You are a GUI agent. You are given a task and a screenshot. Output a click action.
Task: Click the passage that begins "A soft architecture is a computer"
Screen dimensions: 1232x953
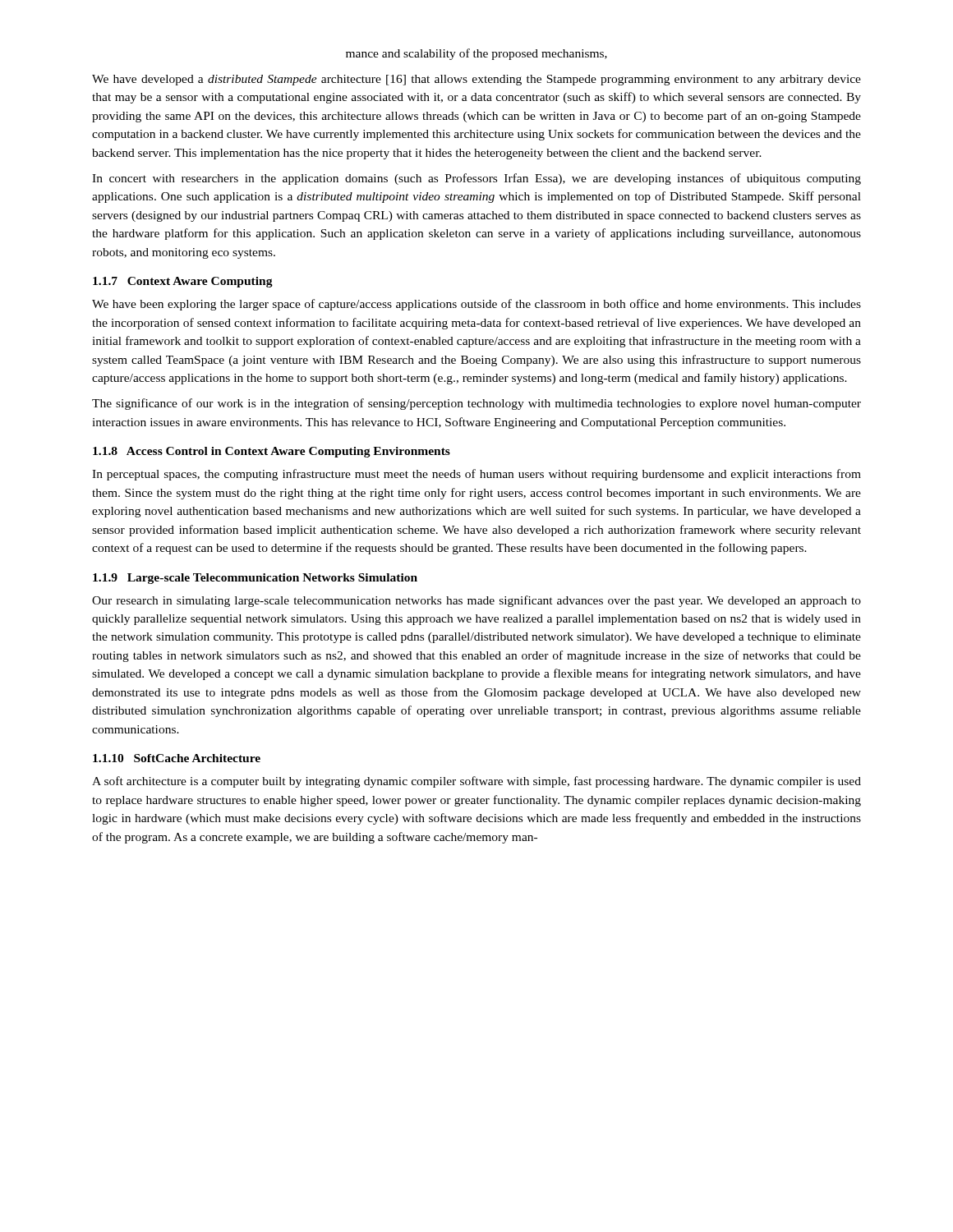click(x=476, y=809)
